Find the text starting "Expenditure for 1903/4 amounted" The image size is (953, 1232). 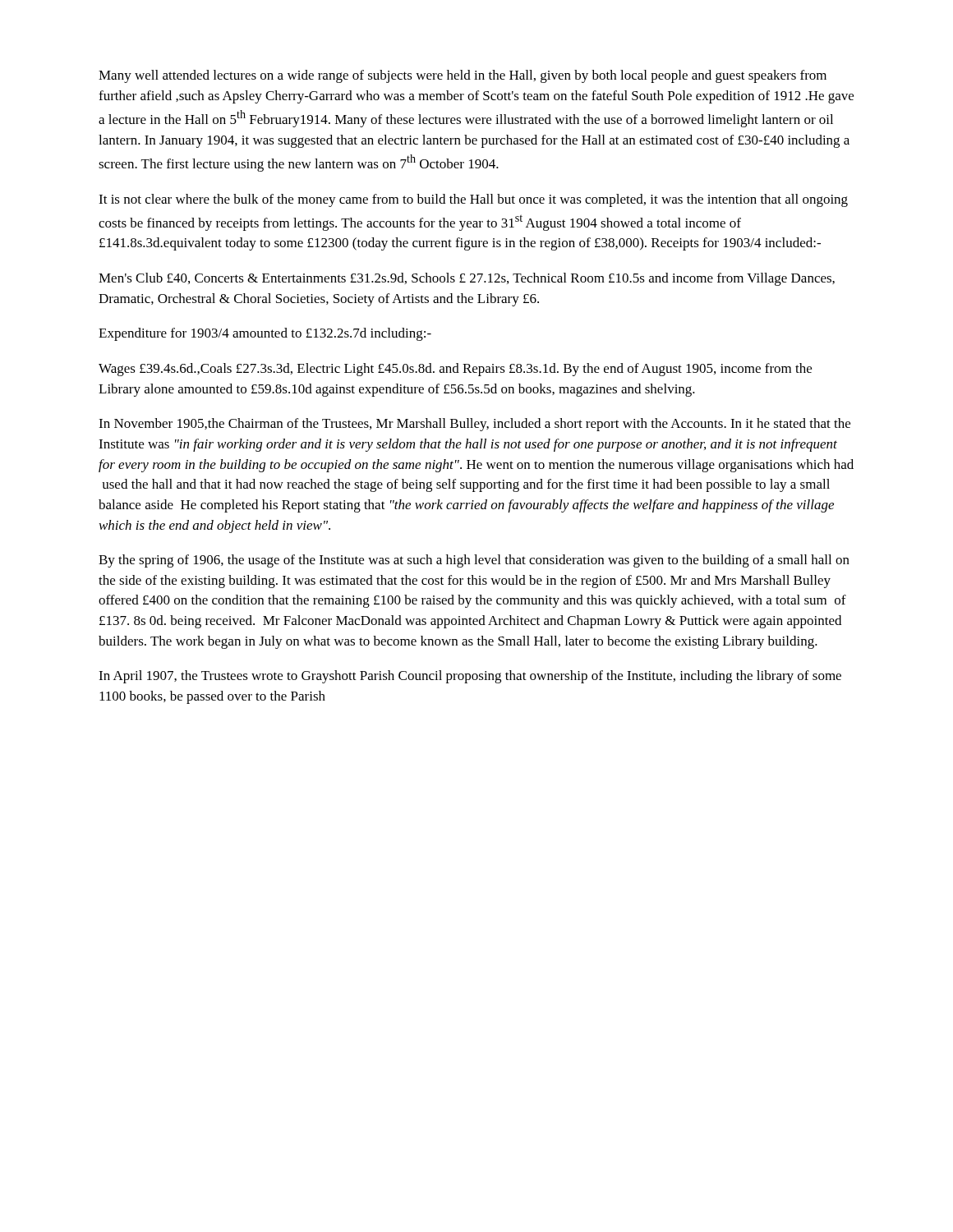click(x=265, y=333)
